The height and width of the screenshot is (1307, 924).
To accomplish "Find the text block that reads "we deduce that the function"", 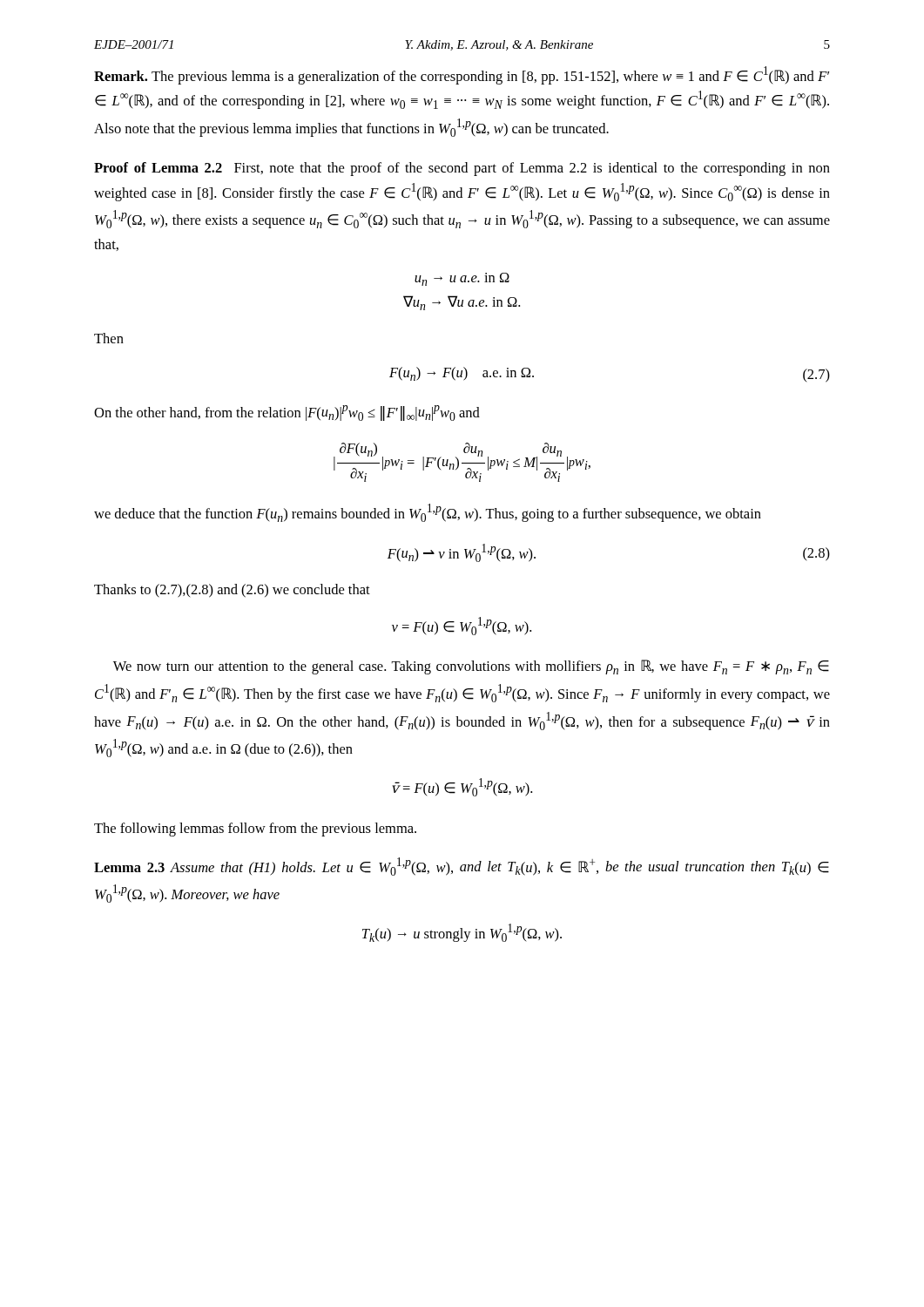I will (x=462, y=514).
